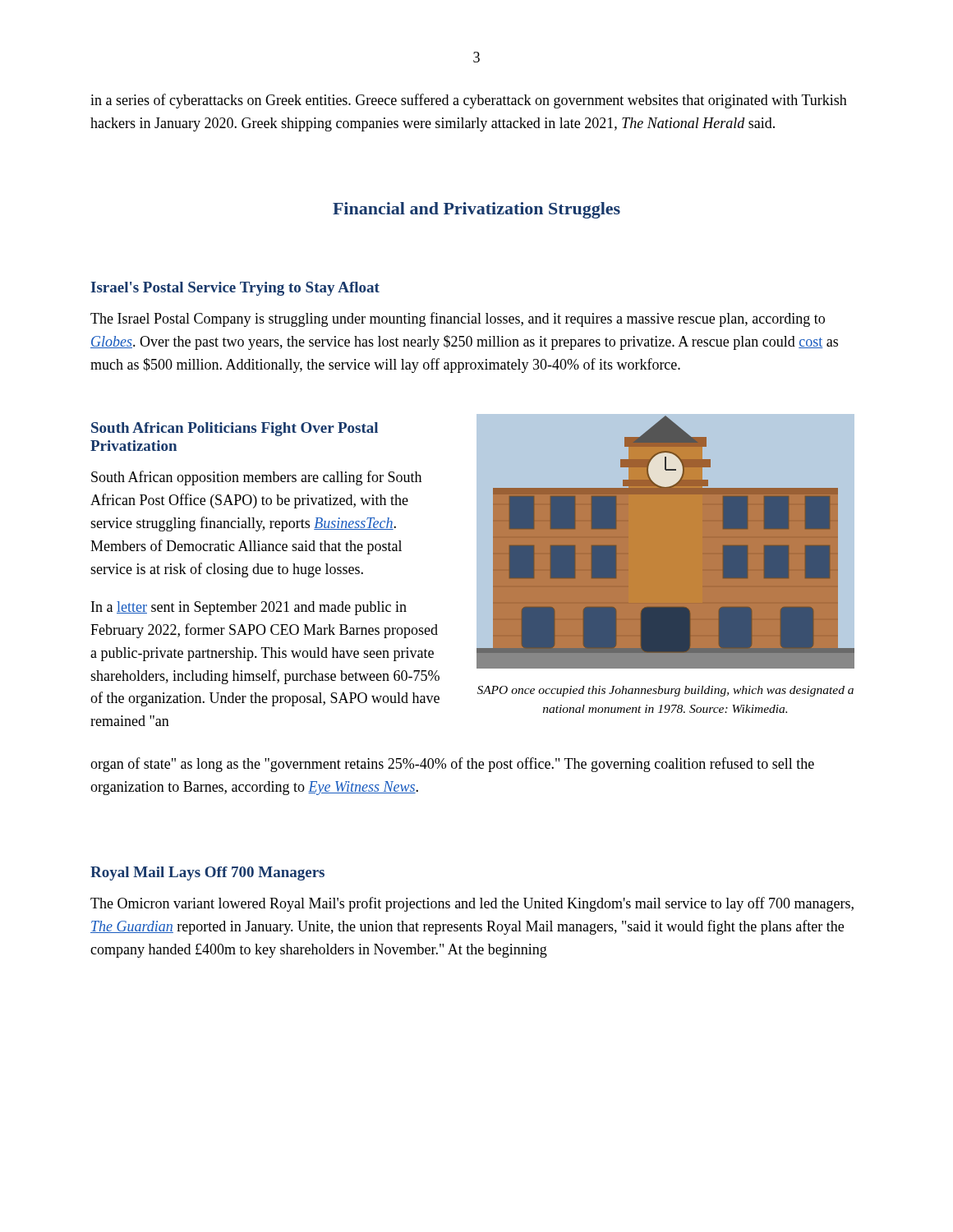Image resolution: width=953 pixels, height=1232 pixels.
Task: Select the element starting "The Israel Postal Company"
Action: tap(464, 341)
